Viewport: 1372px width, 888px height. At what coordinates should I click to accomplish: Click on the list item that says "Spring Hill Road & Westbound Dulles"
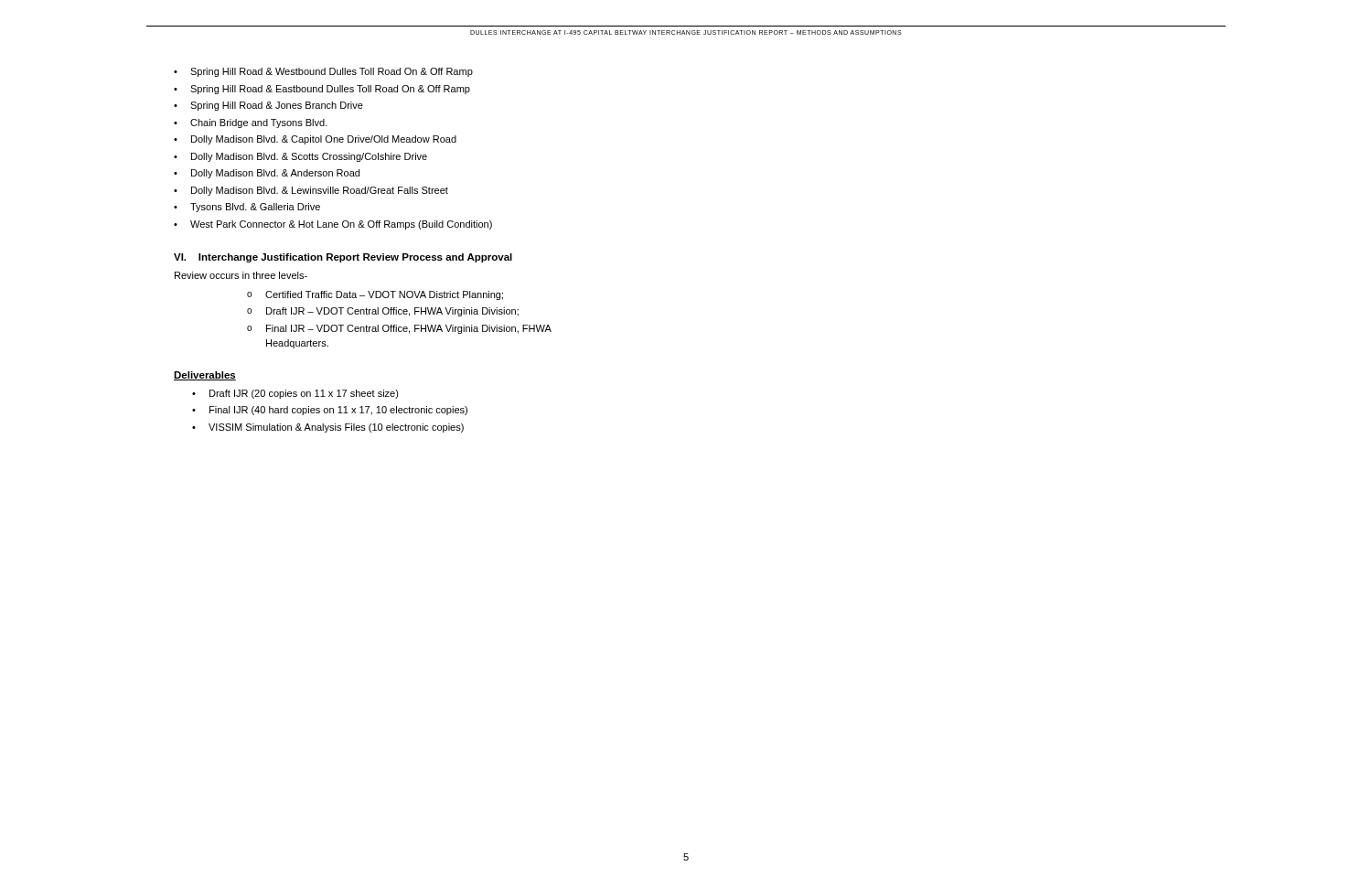tap(331, 71)
